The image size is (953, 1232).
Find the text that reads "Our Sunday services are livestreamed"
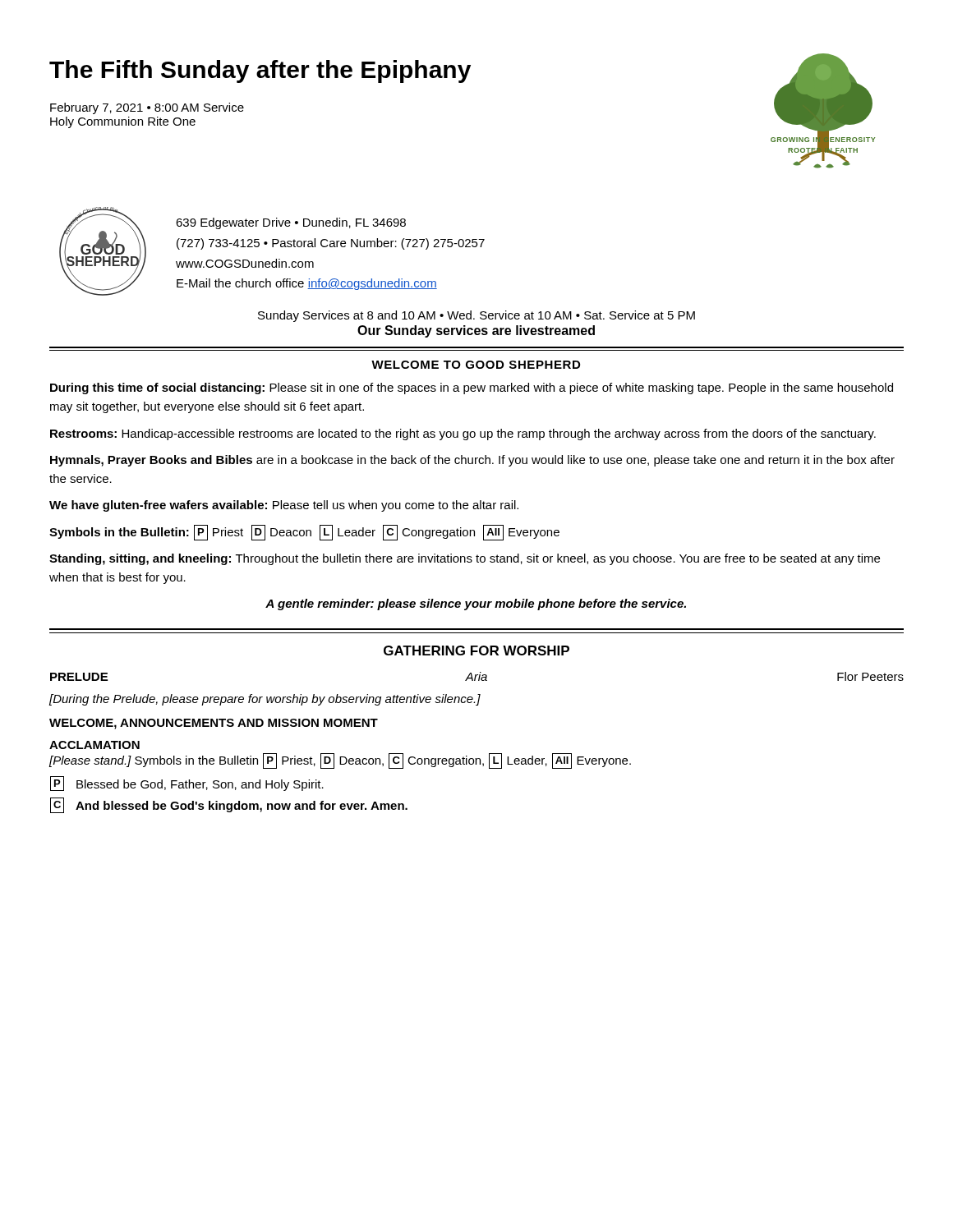(476, 331)
